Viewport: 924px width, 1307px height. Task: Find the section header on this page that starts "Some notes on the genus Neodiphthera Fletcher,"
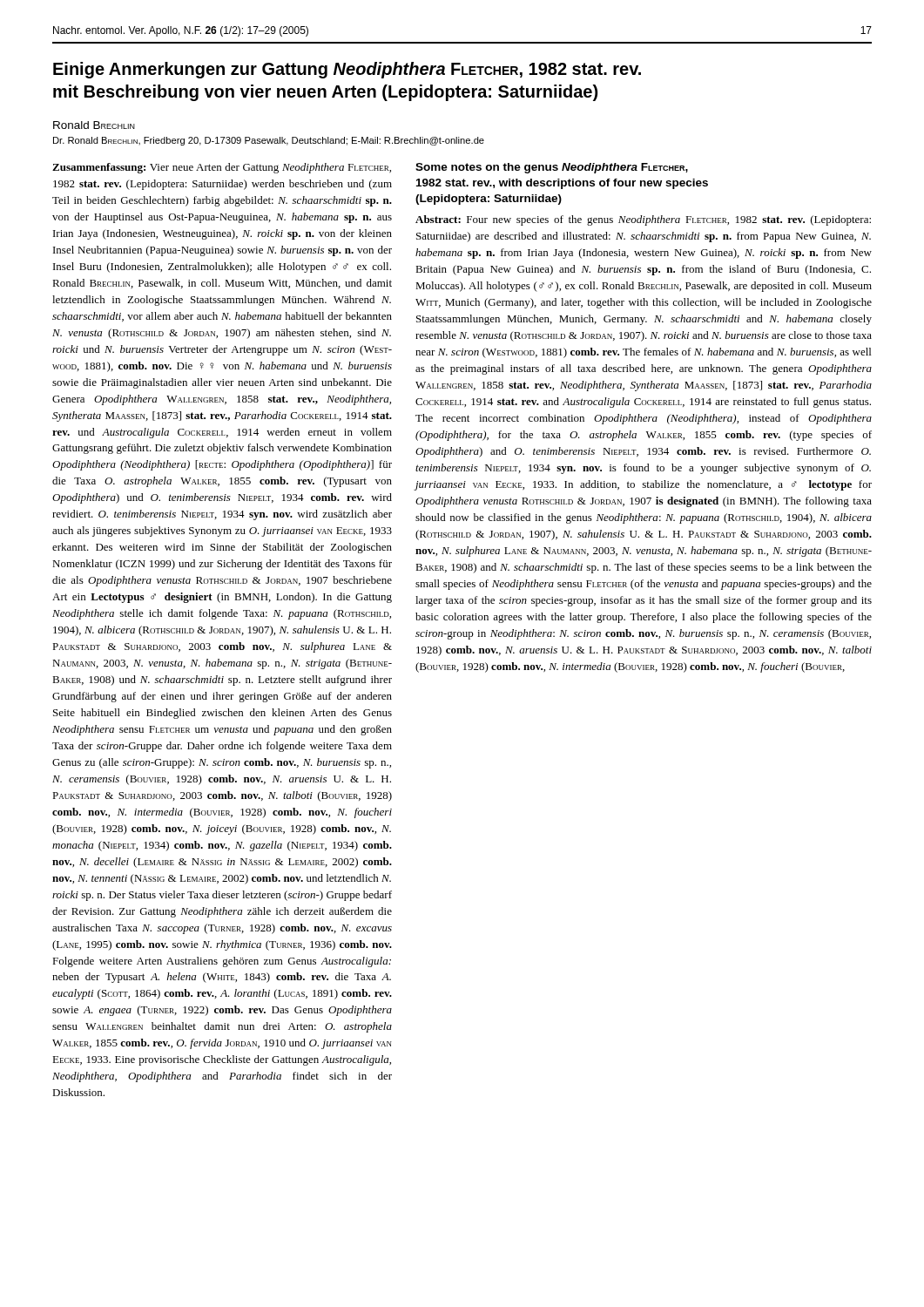click(x=562, y=182)
